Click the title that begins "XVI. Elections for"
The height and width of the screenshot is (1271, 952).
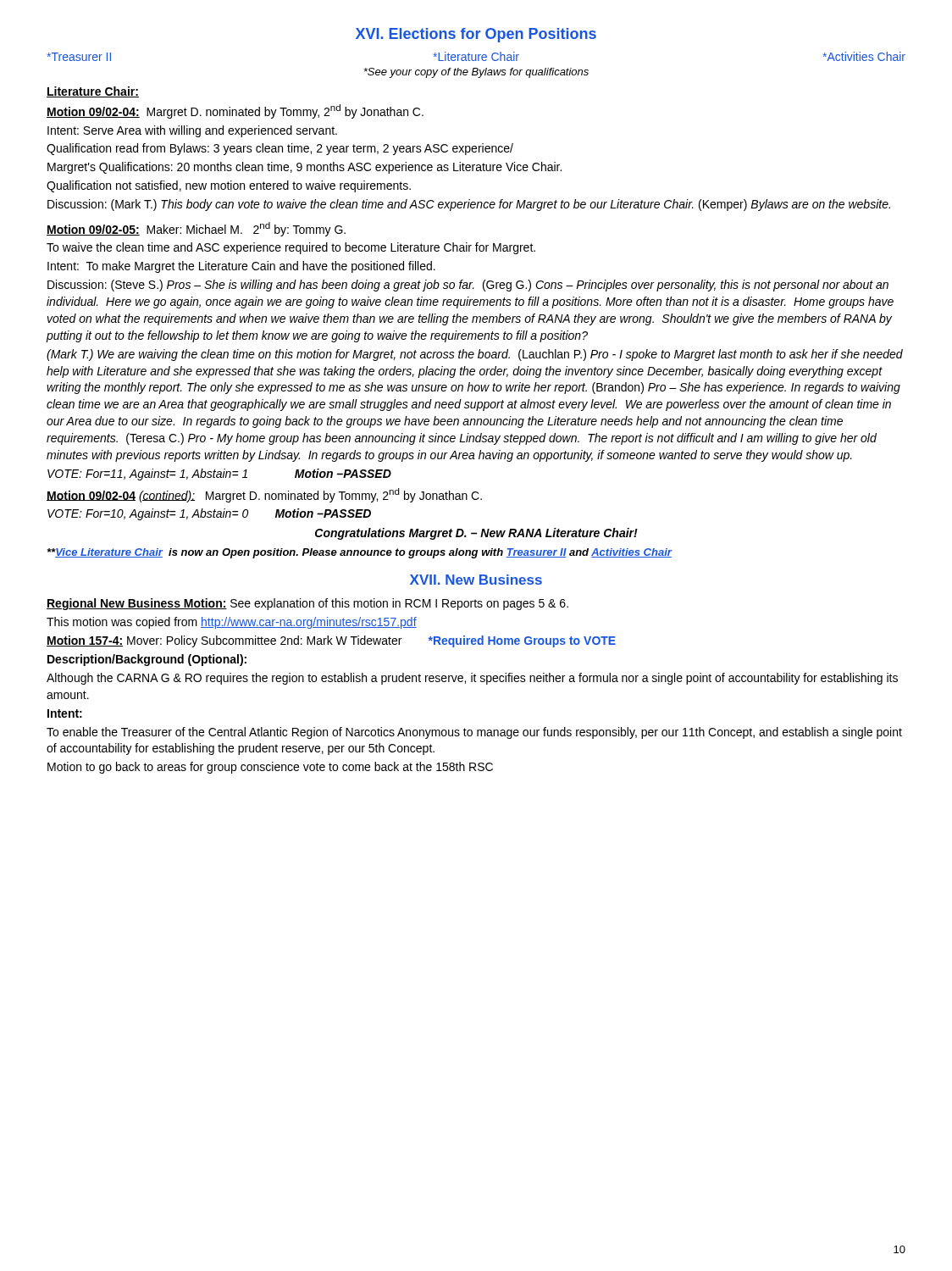point(476,34)
